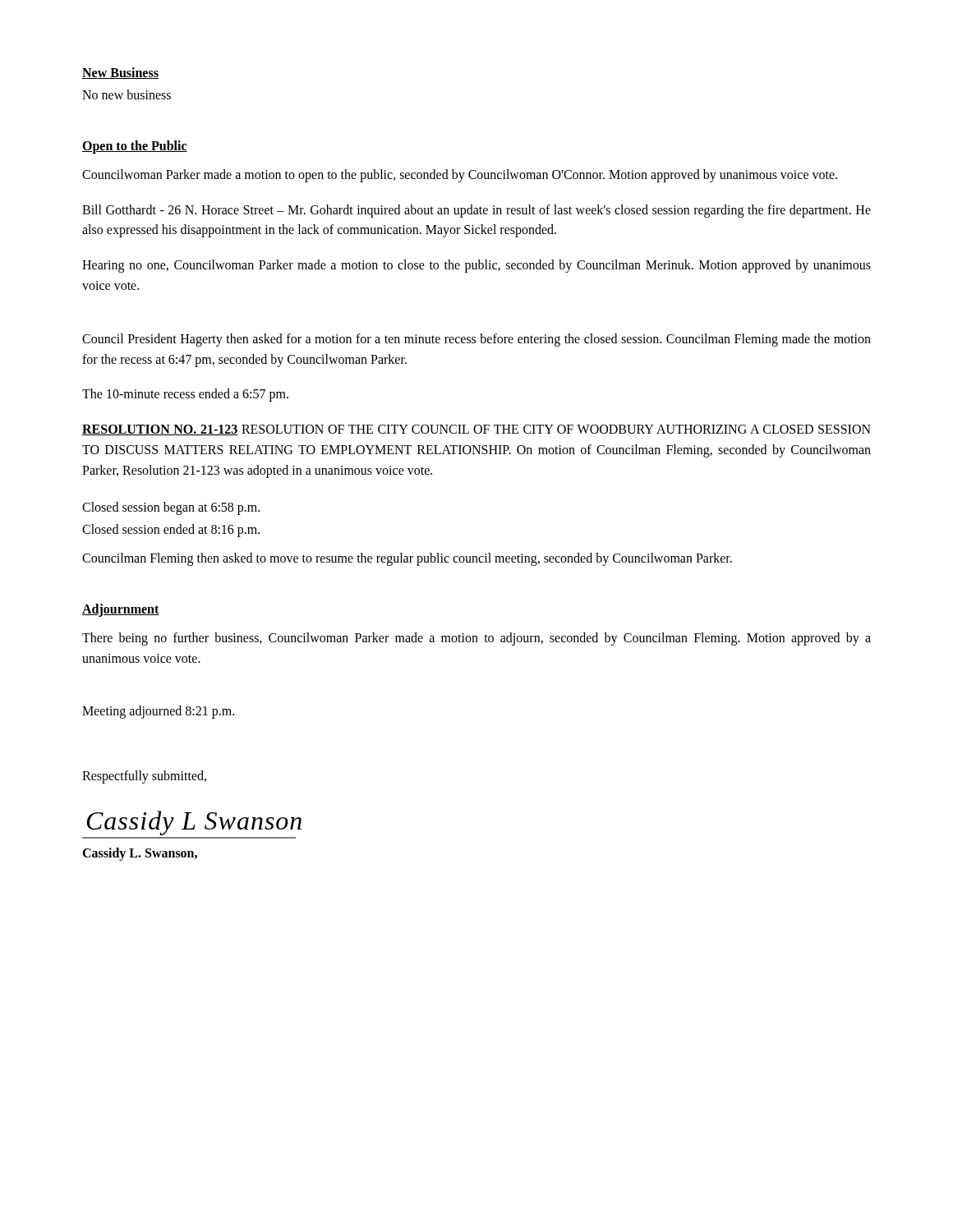Point to the block beginning "Hearing no one, Councilwoman Parker"
953x1232 pixels.
pos(476,275)
